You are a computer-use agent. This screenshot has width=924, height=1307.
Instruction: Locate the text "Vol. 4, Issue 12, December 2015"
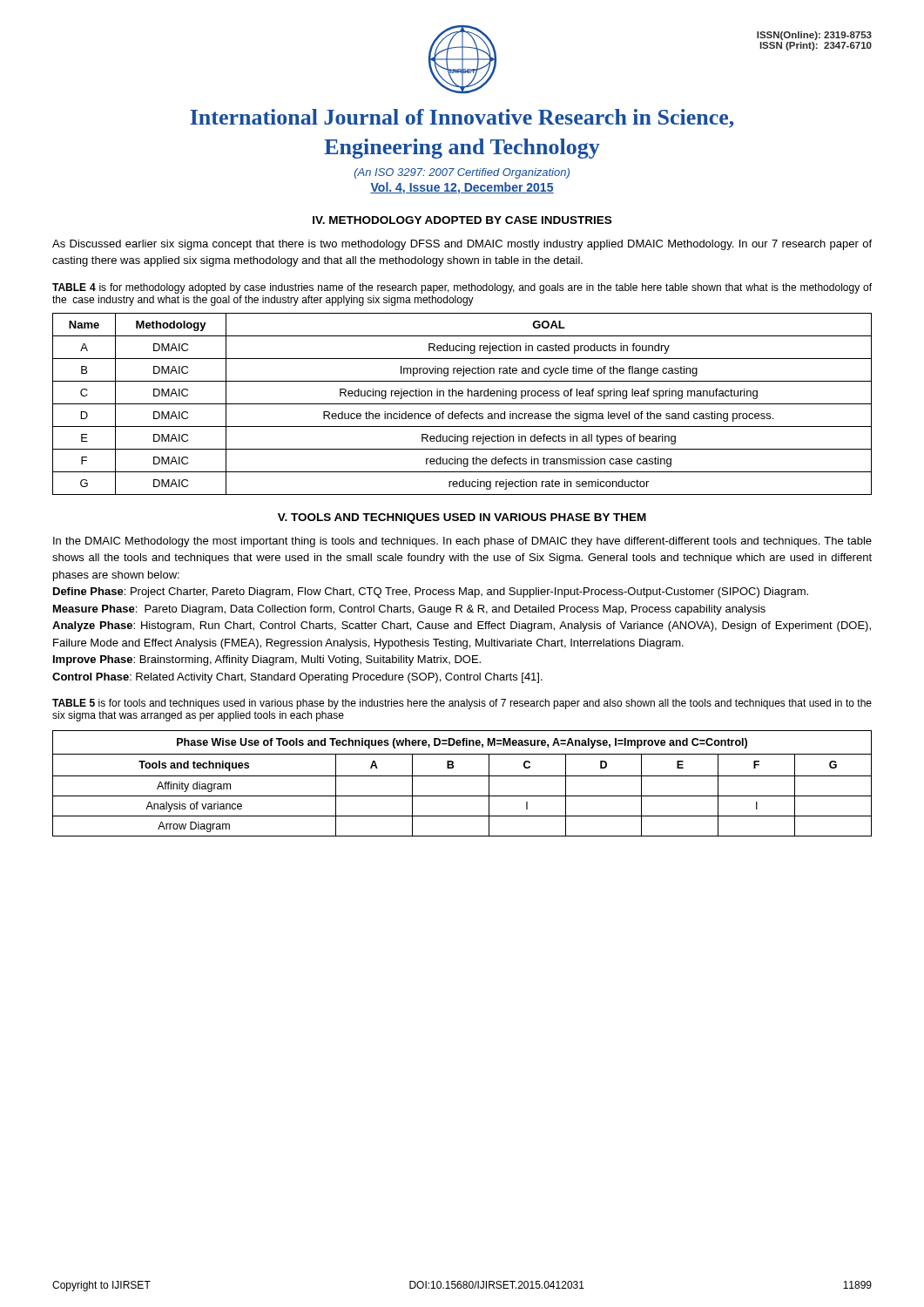coord(462,187)
